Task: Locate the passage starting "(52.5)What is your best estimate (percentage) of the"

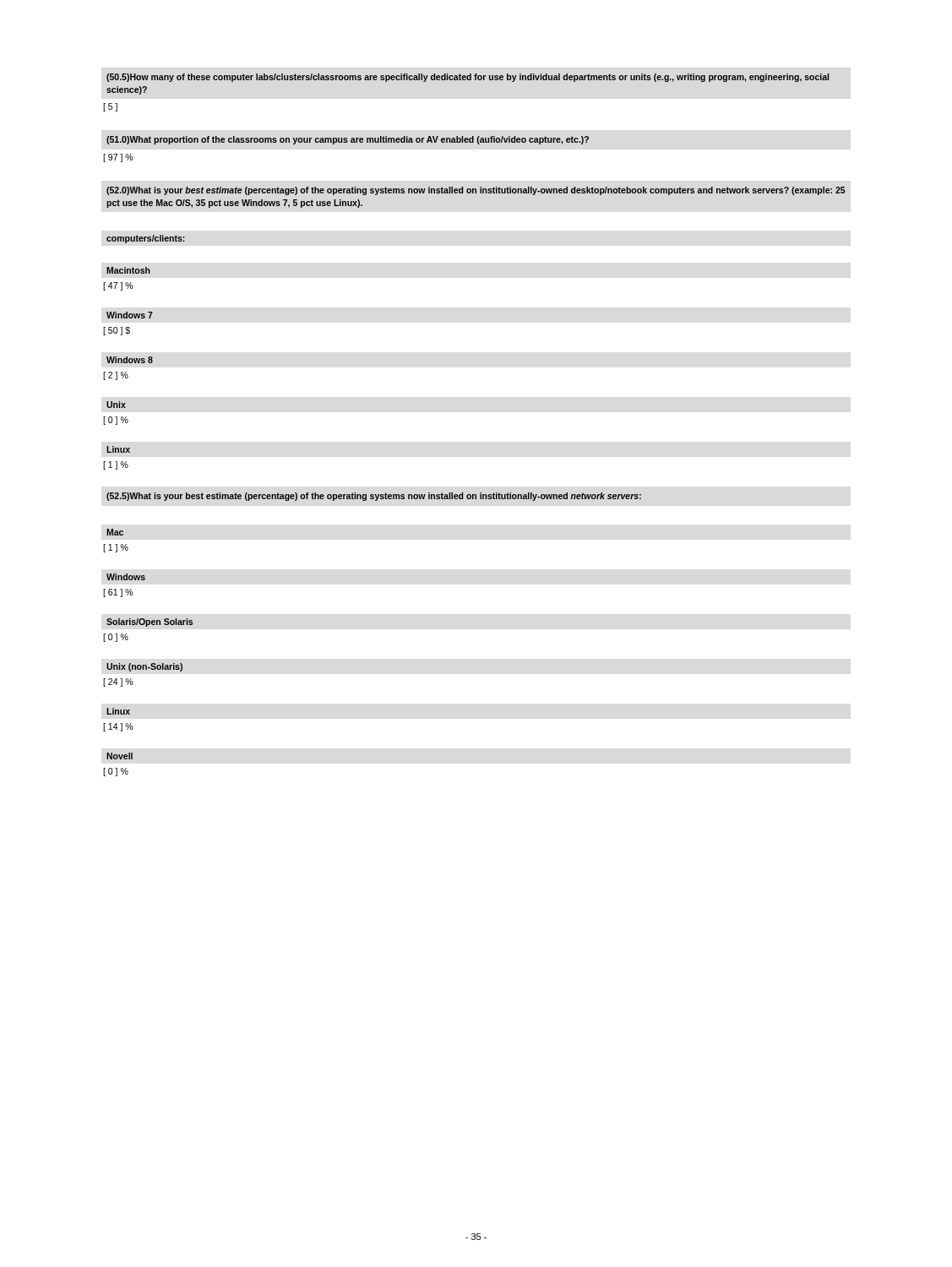Action: [x=476, y=496]
